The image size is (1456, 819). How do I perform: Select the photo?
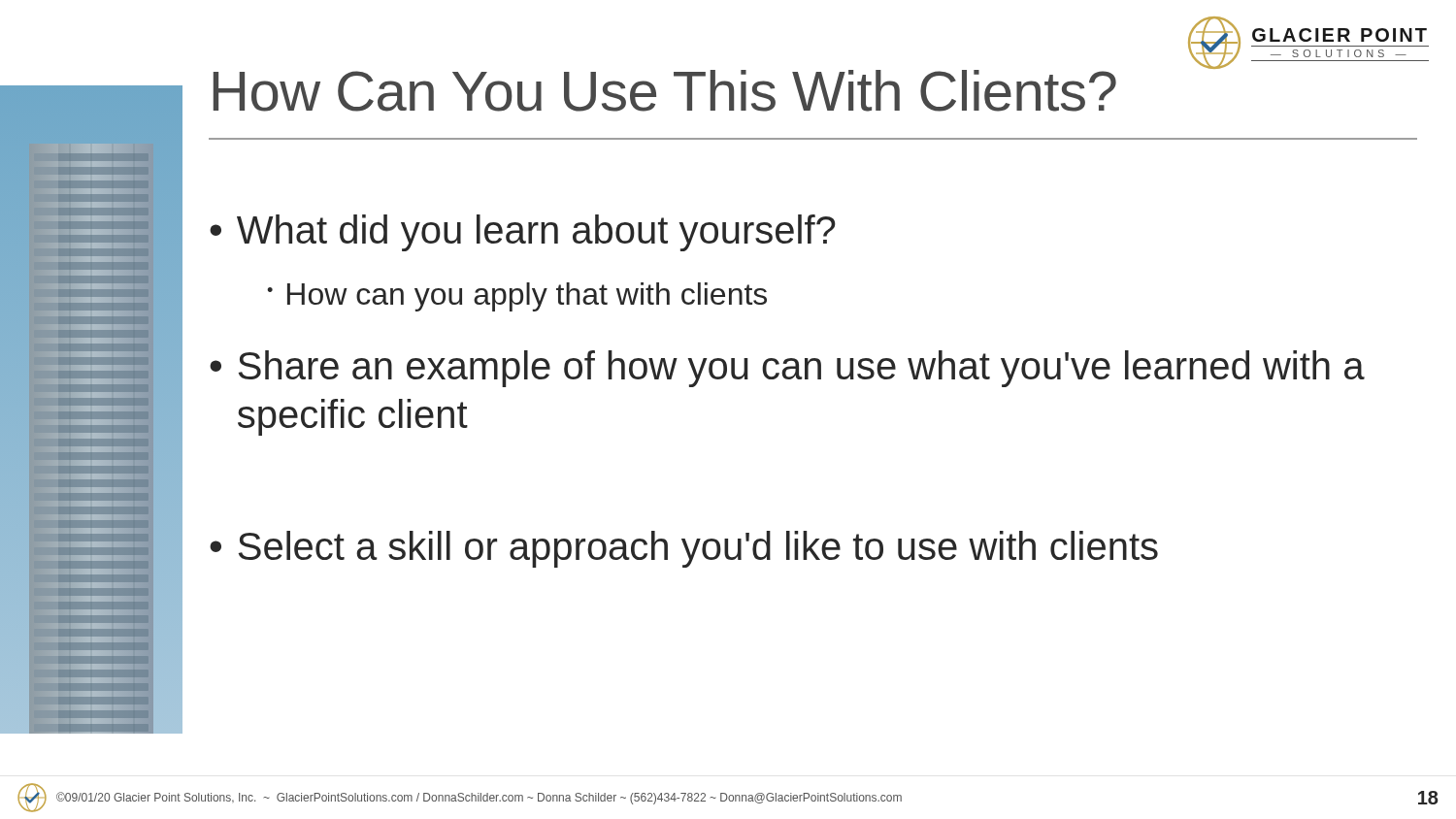(x=91, y=410)
